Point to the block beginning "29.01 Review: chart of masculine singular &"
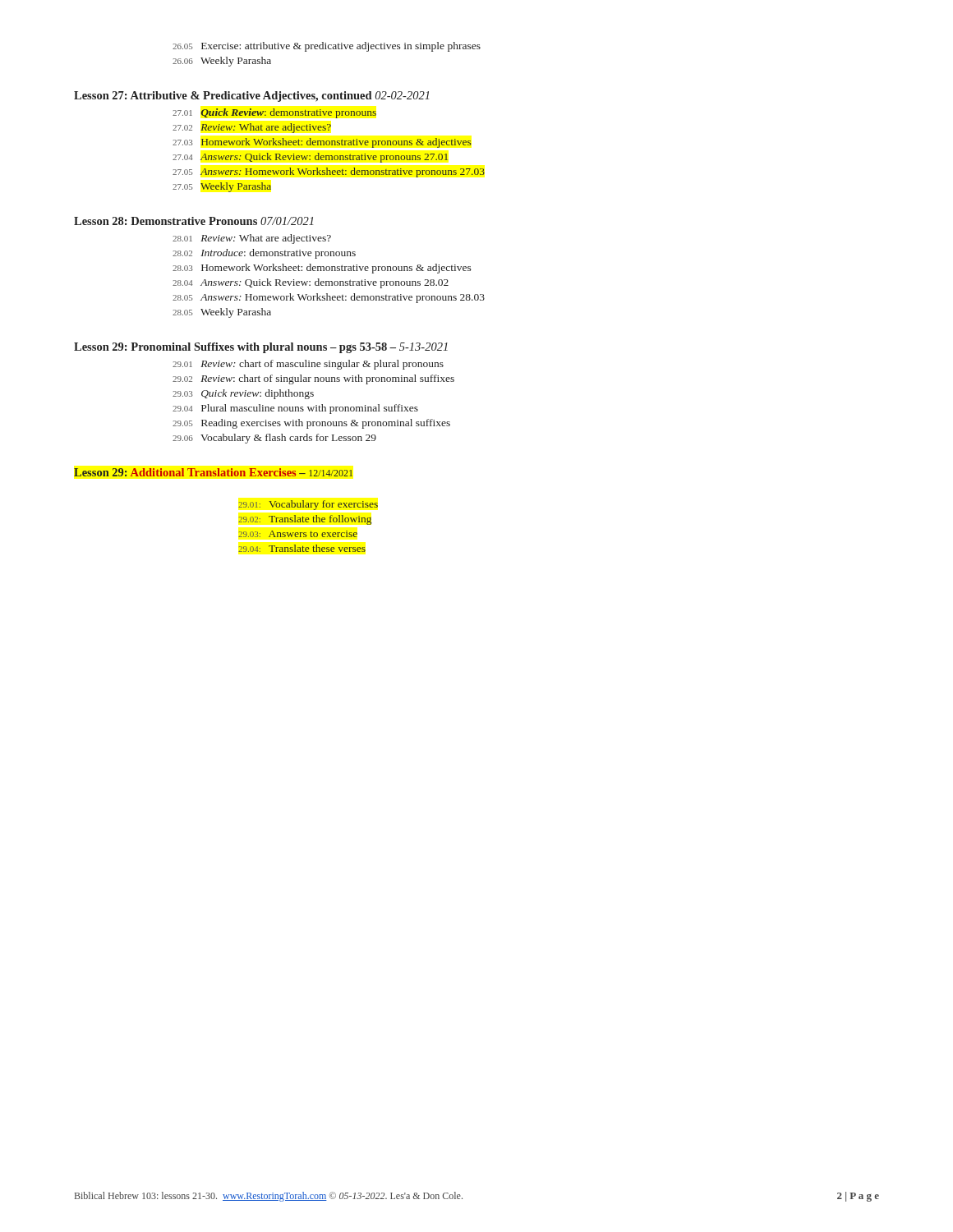 point(308,363)
